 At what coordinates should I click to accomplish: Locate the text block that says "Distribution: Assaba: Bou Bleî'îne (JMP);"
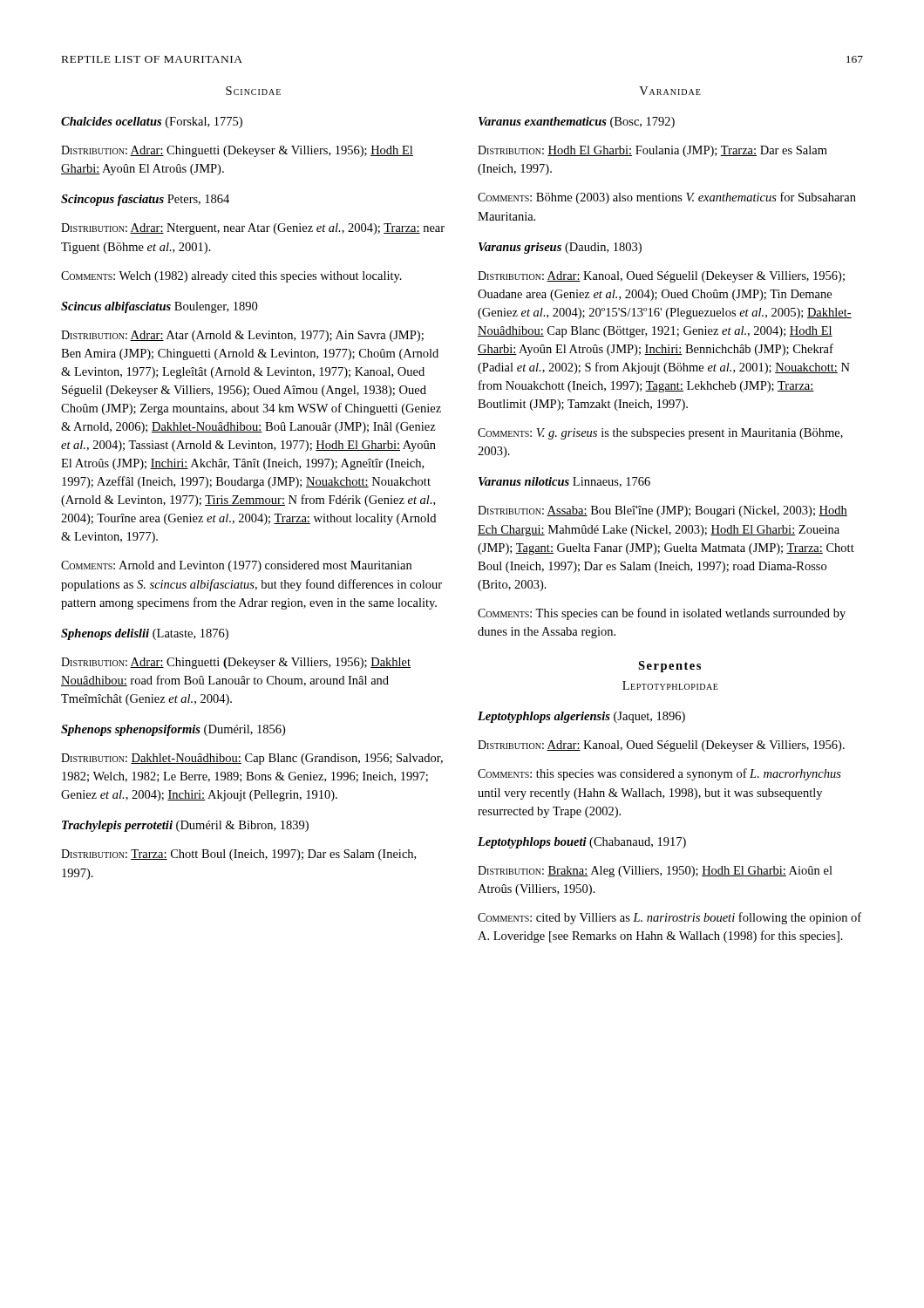click(670, 548)
